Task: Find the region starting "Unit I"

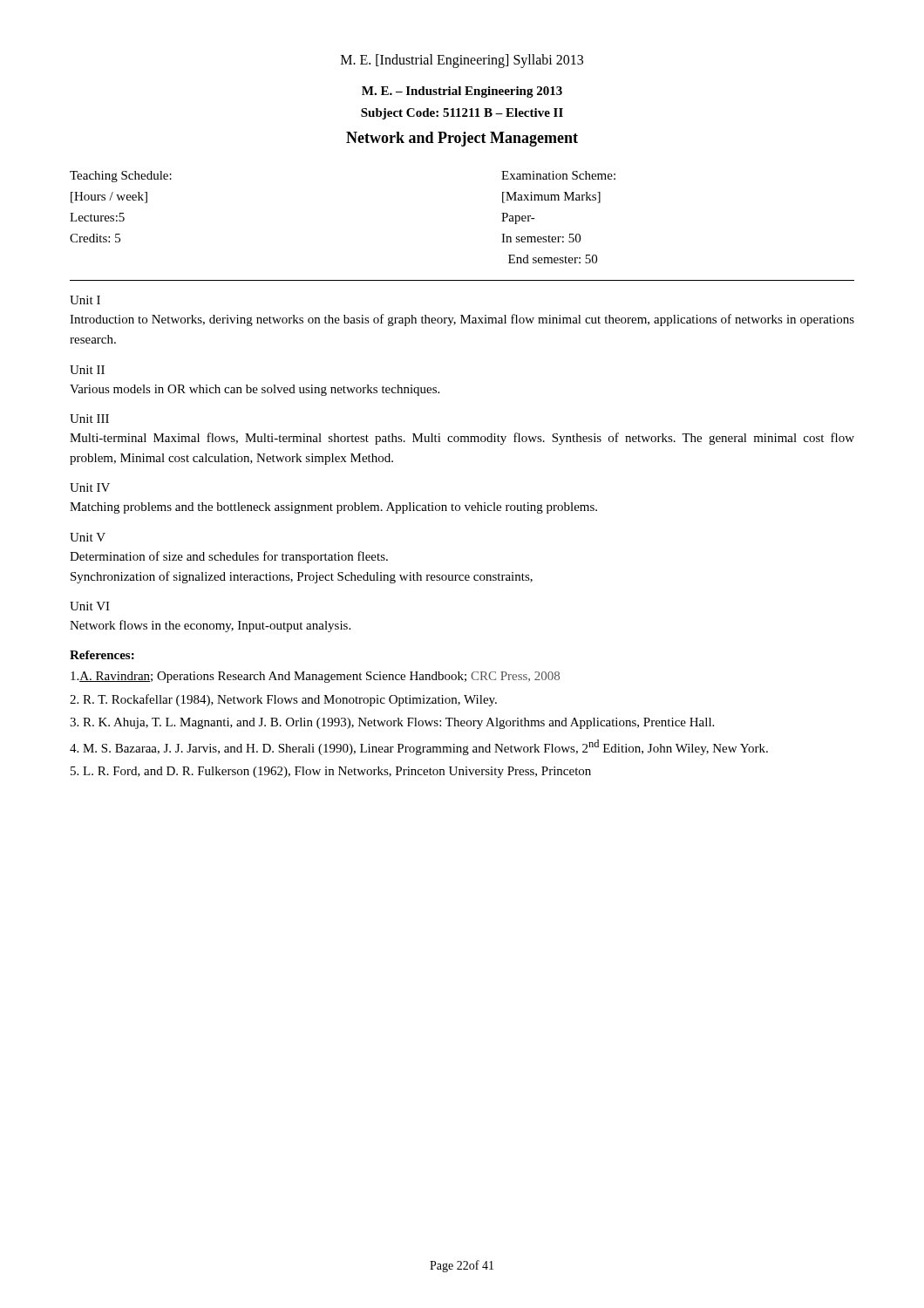Action: click(85, 300)
